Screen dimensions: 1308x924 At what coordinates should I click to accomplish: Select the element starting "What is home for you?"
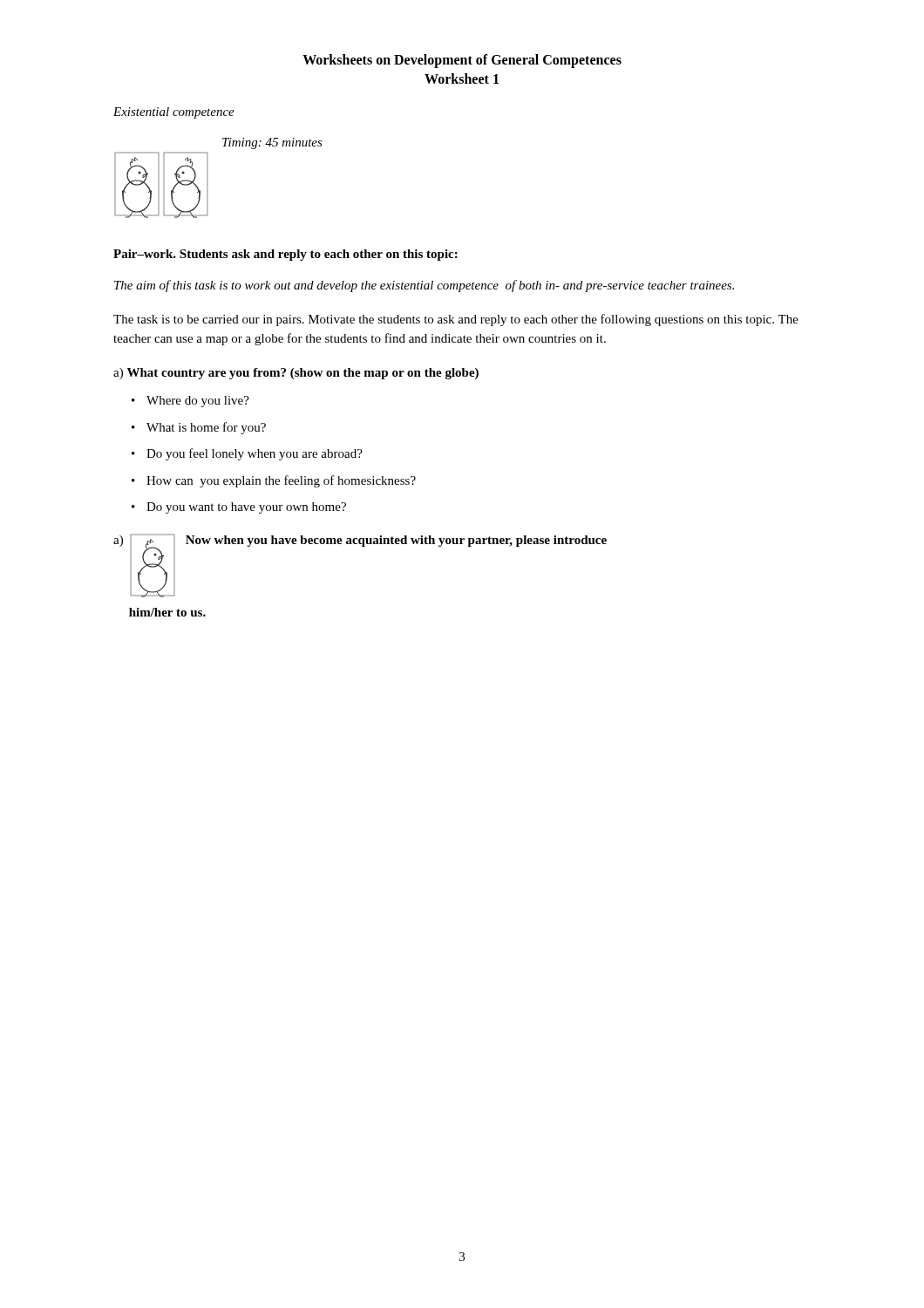pos(206,427)
